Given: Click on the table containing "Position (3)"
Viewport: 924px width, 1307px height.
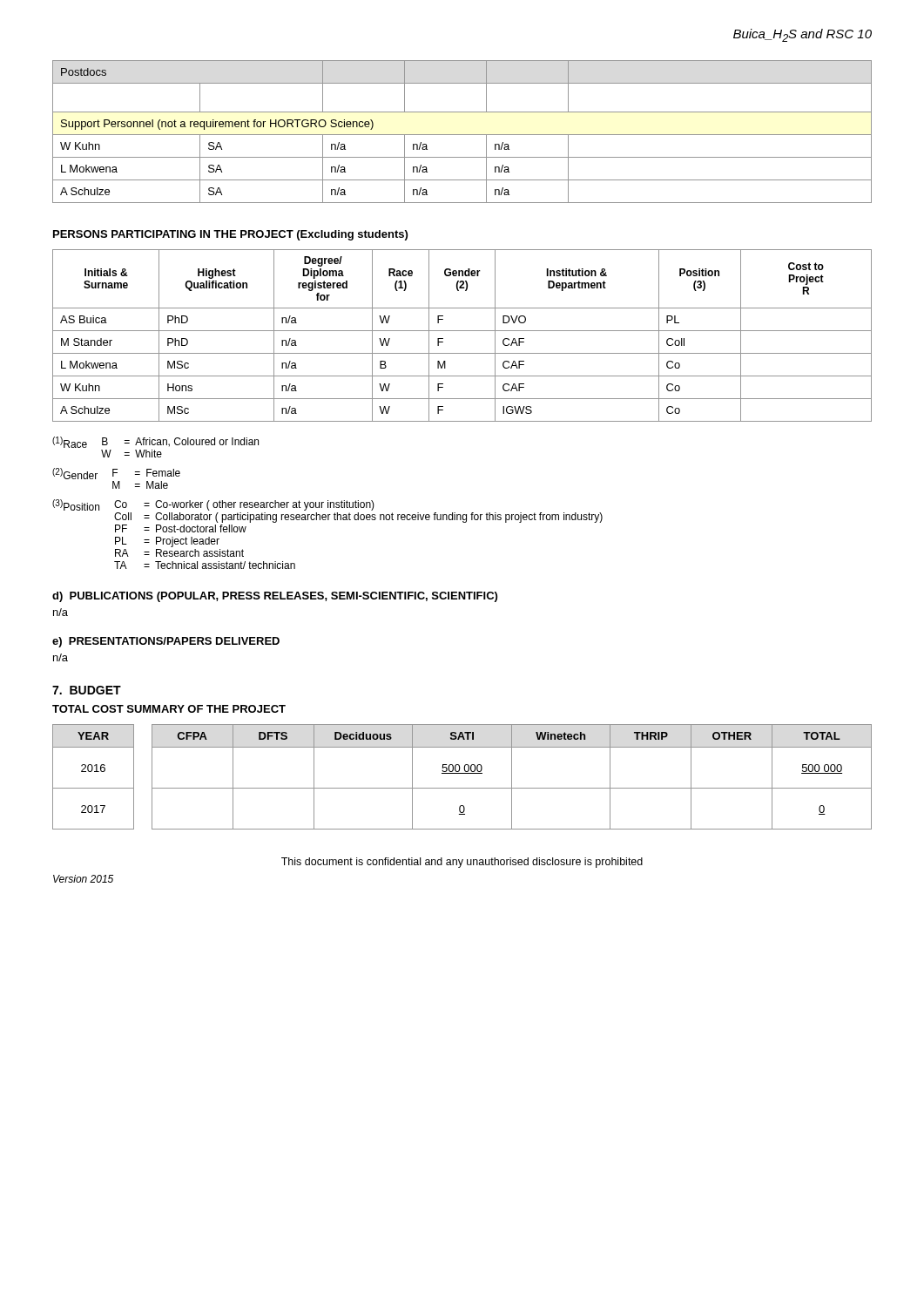Looking at the screenshot, I should click(x=462, y=336).
